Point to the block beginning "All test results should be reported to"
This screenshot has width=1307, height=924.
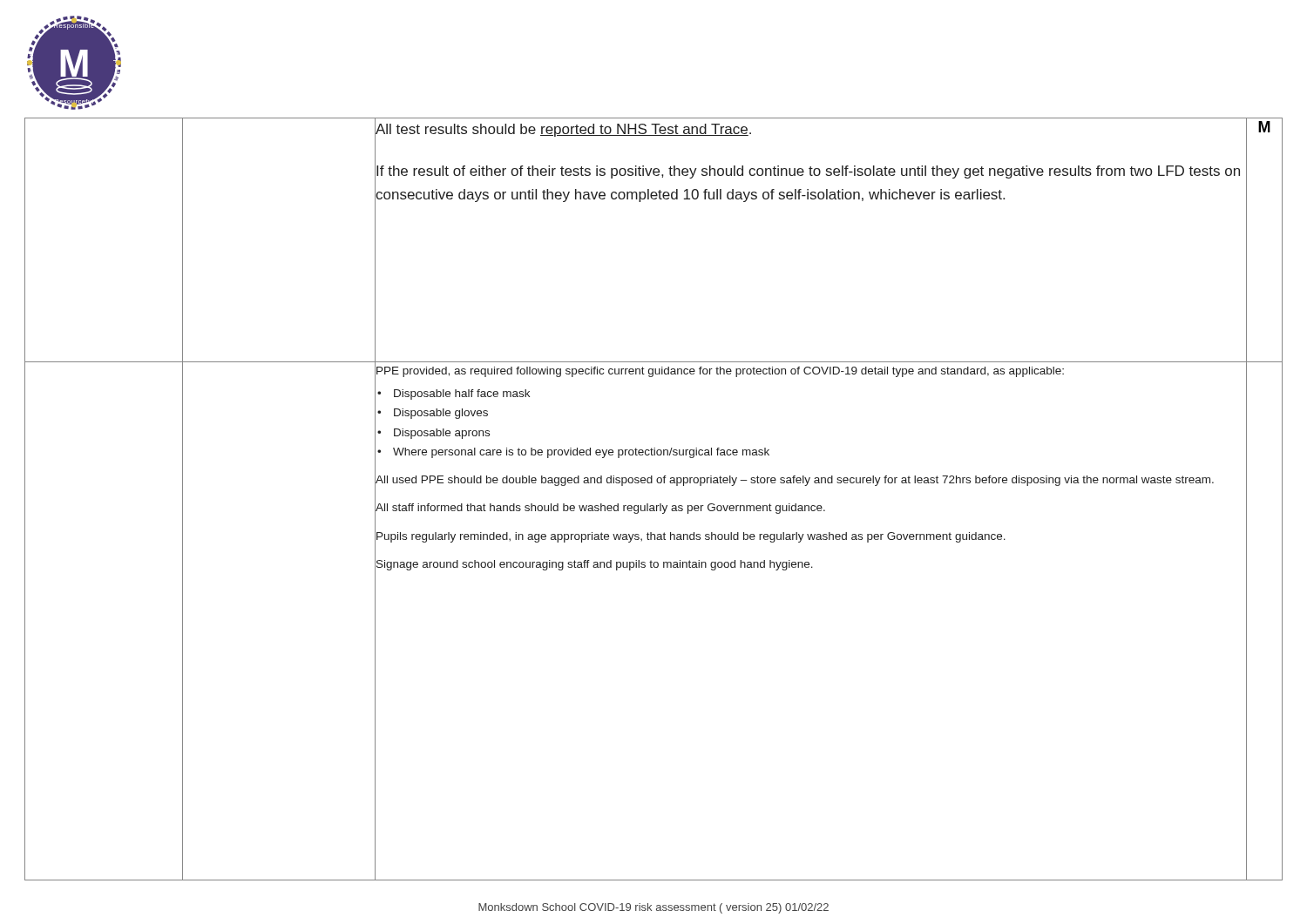811,162
